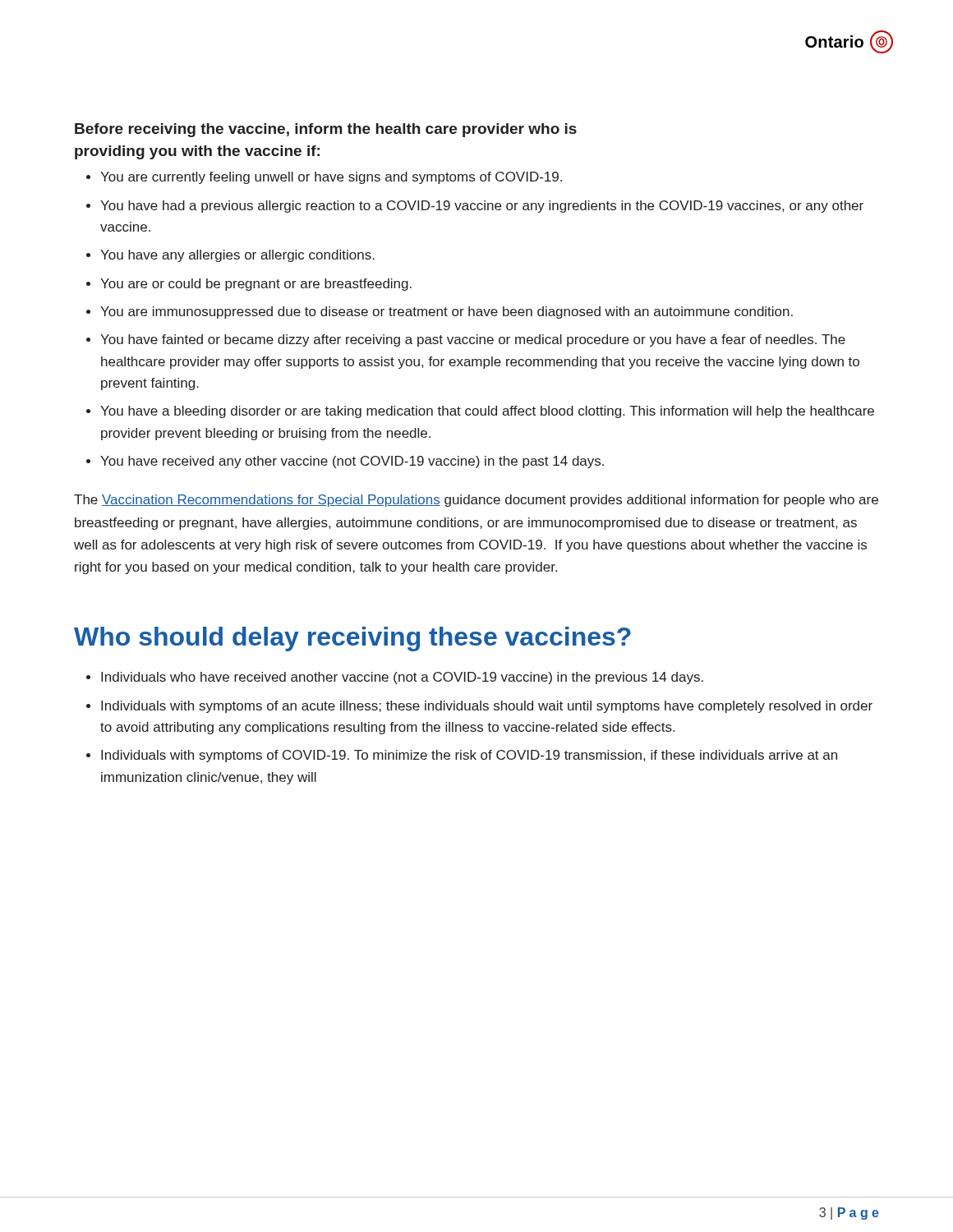The height and width of the screenshot is (1232, 953).
Task: Find "Who should delay receiving these vaccines?" on this page
Action: tap(353, 637)
